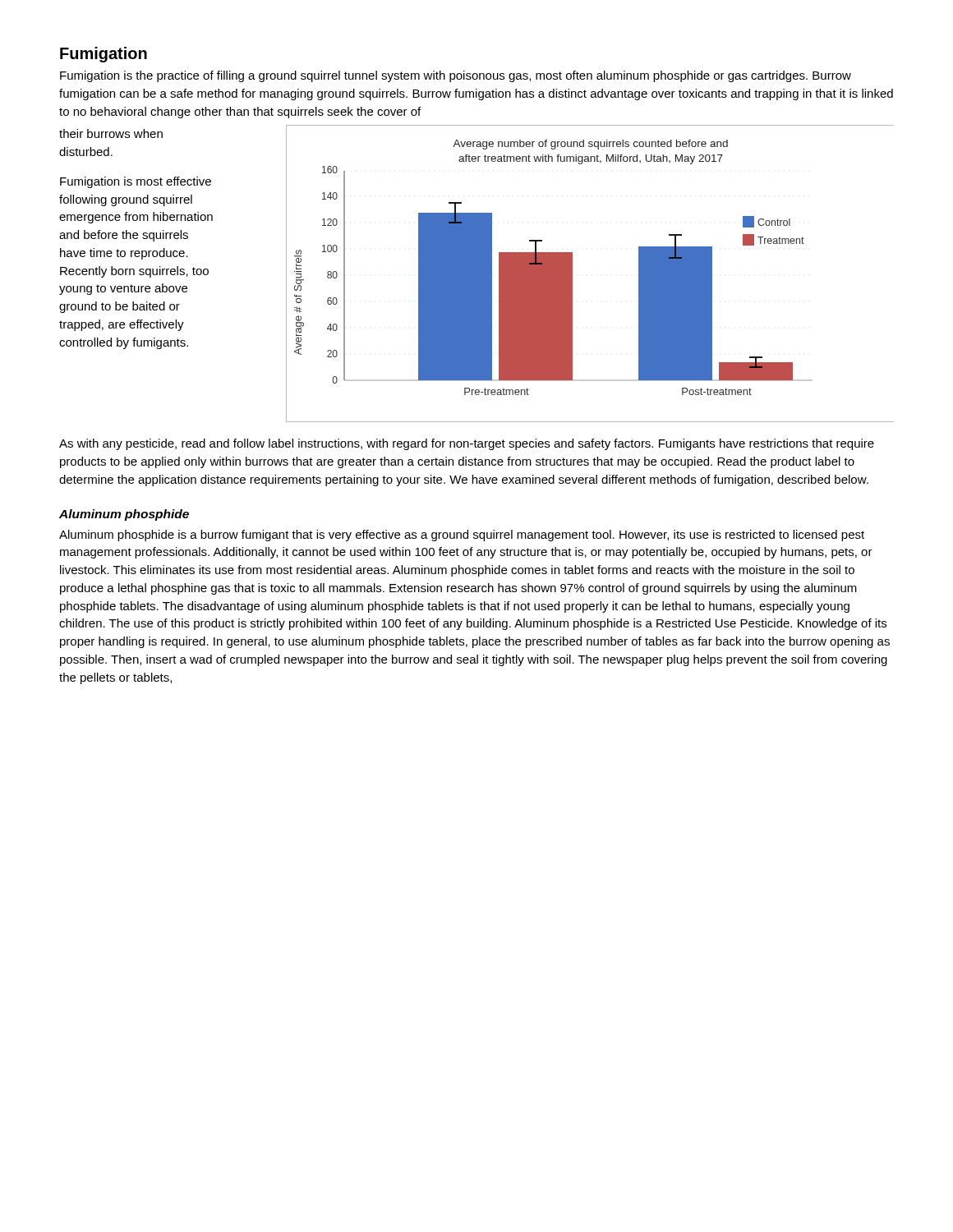Locate the block of text that opens with "Fumigation is most effective following ground squirrel"
Viewport: 953px width, 1232px height.
(136, 261)
